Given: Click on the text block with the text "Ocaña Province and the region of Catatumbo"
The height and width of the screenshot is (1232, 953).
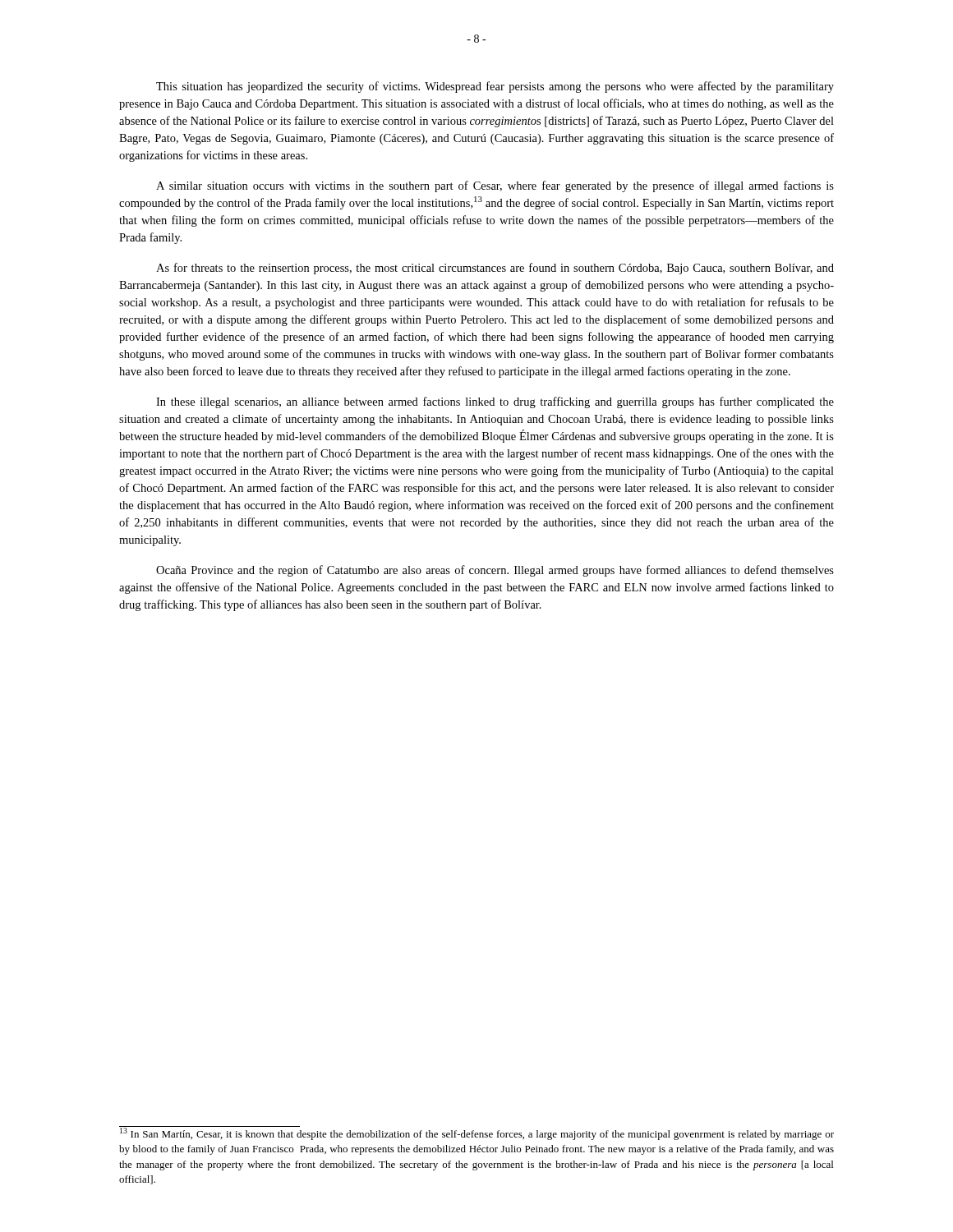Looking at the screenshot, I should (476, 588).
